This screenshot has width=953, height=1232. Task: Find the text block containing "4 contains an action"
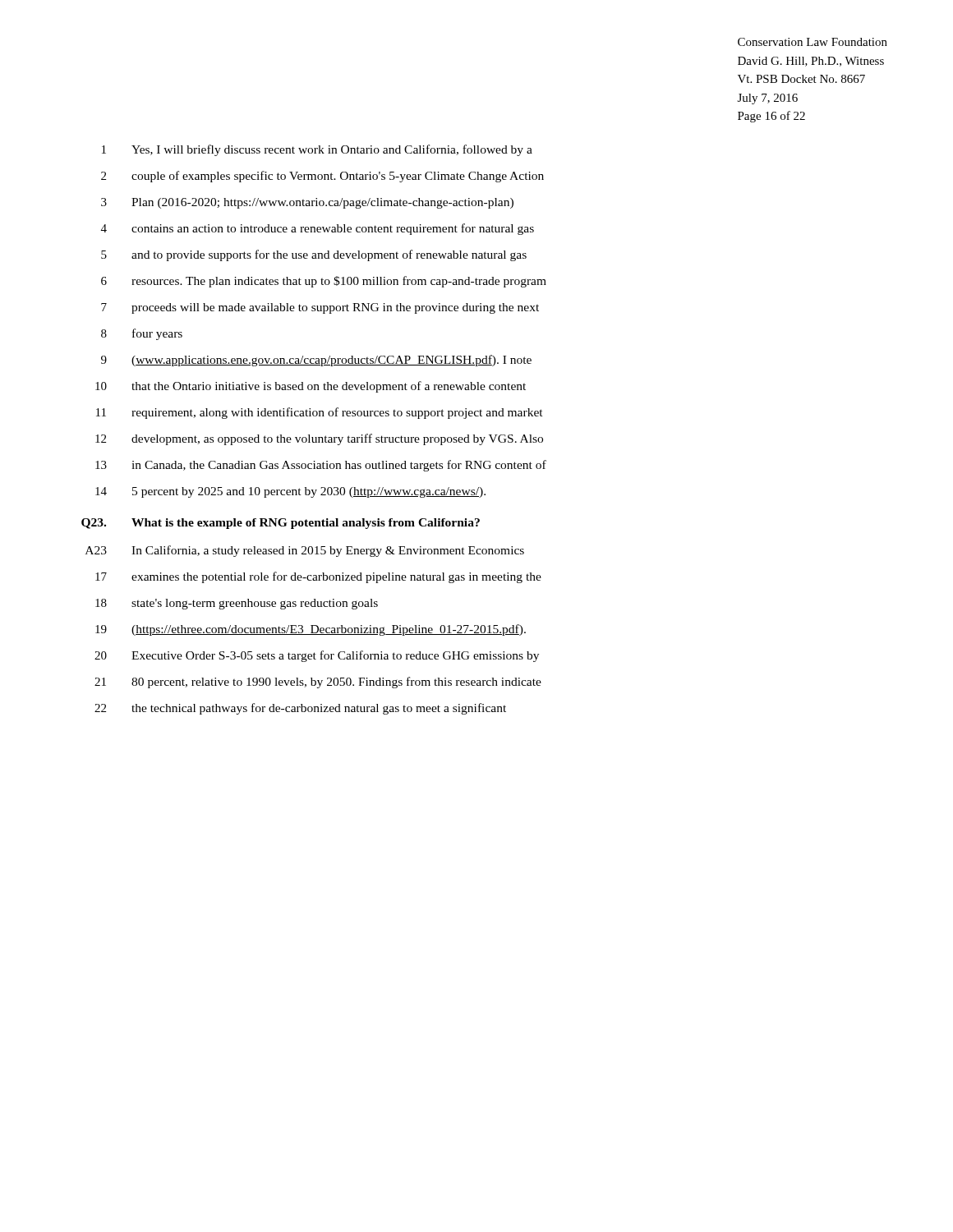click(x=476, y=229)
